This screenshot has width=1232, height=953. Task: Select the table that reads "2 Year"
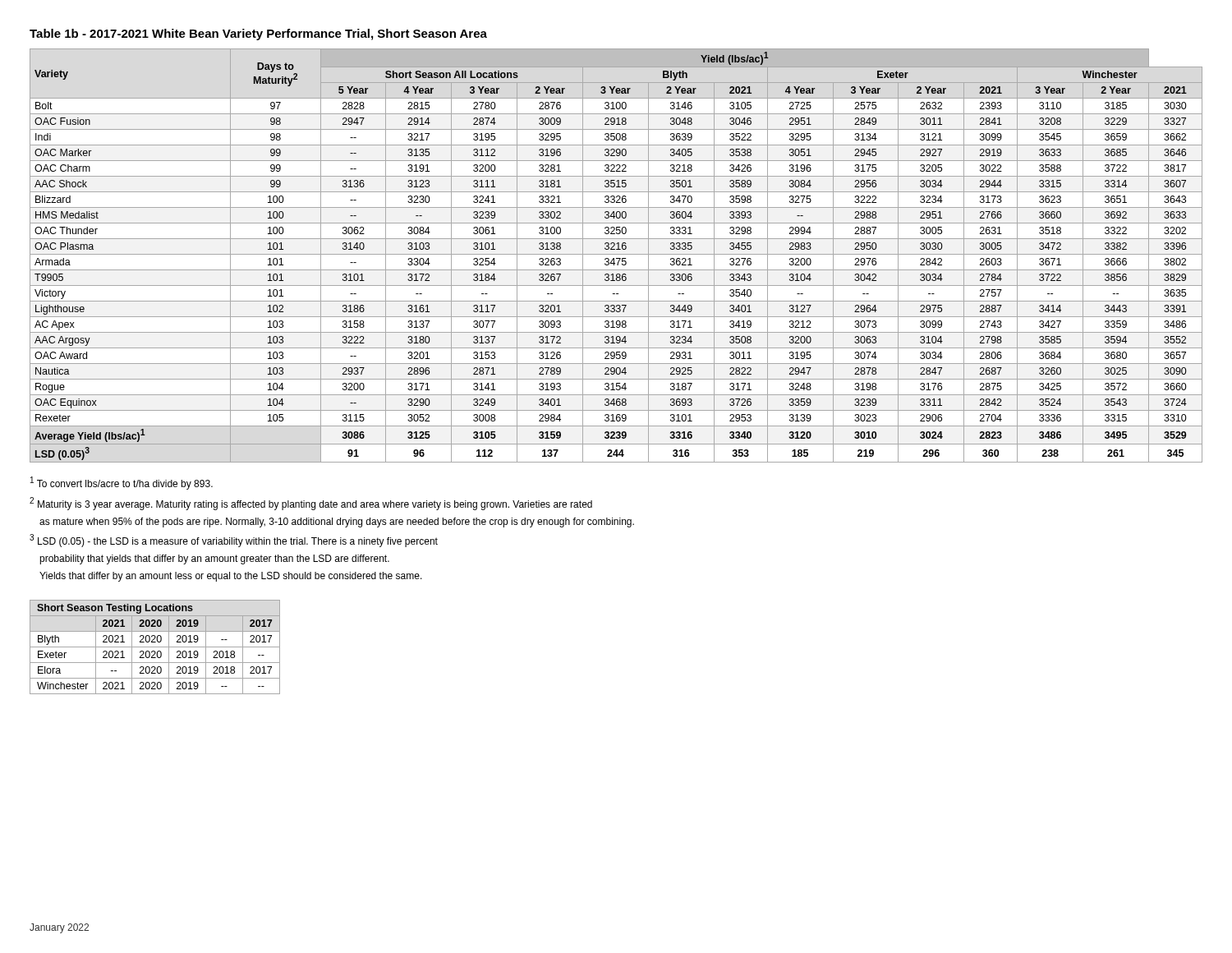tap(616, 256)
